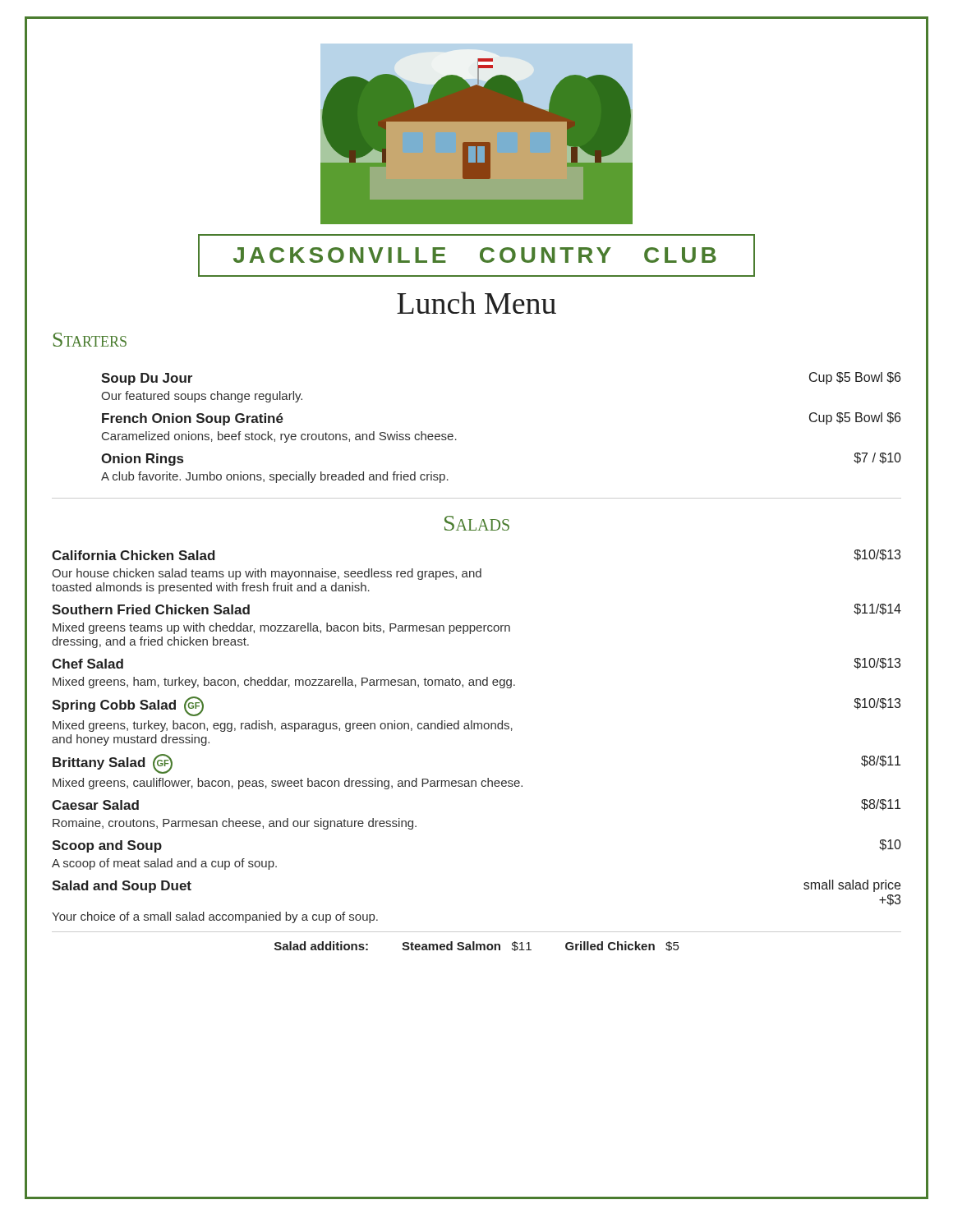Find the block on this page that starts "Spring Cobb Salad"

[476, 721]
